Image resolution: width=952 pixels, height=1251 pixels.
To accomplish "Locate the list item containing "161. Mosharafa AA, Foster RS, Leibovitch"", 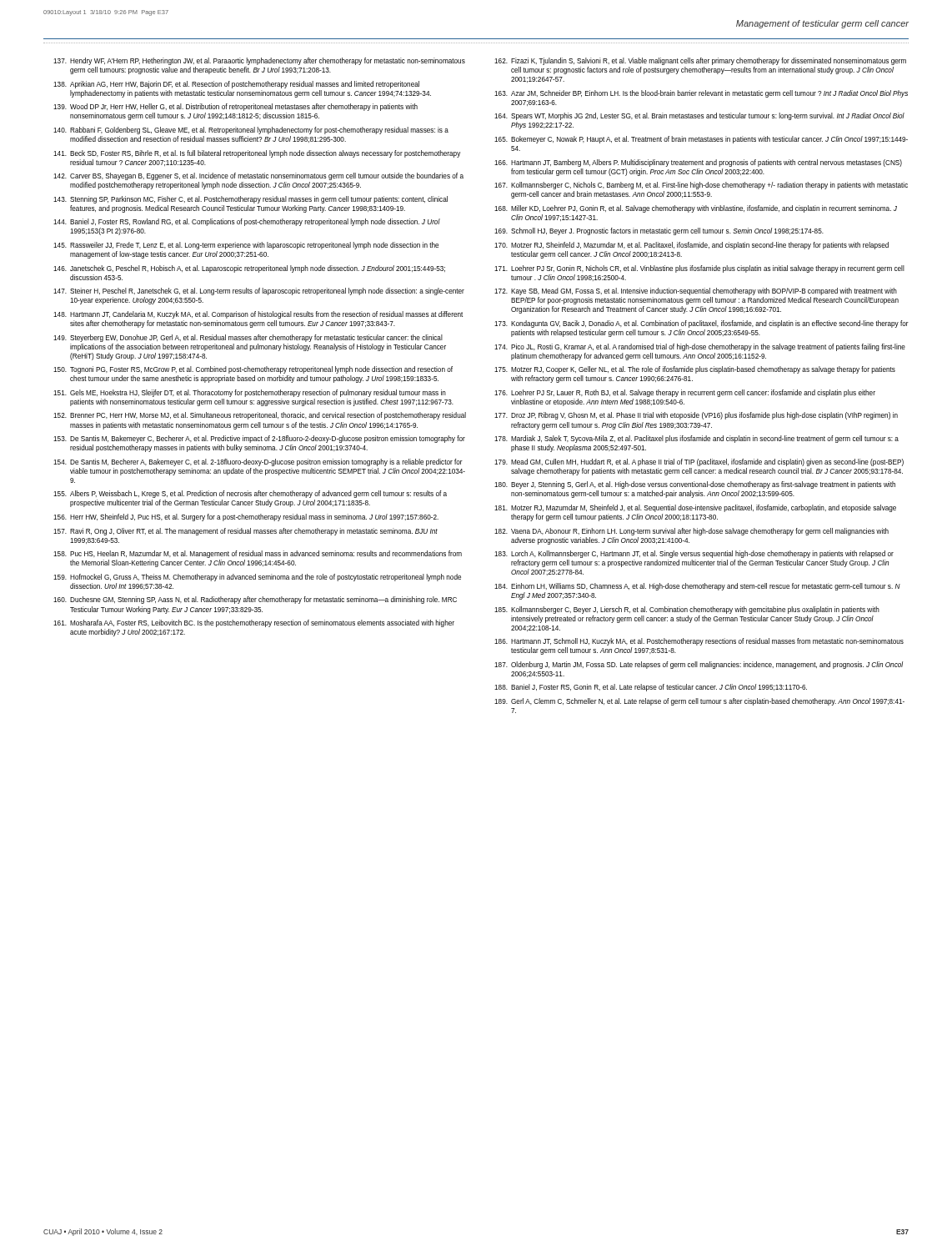I will tap(255, 628).
